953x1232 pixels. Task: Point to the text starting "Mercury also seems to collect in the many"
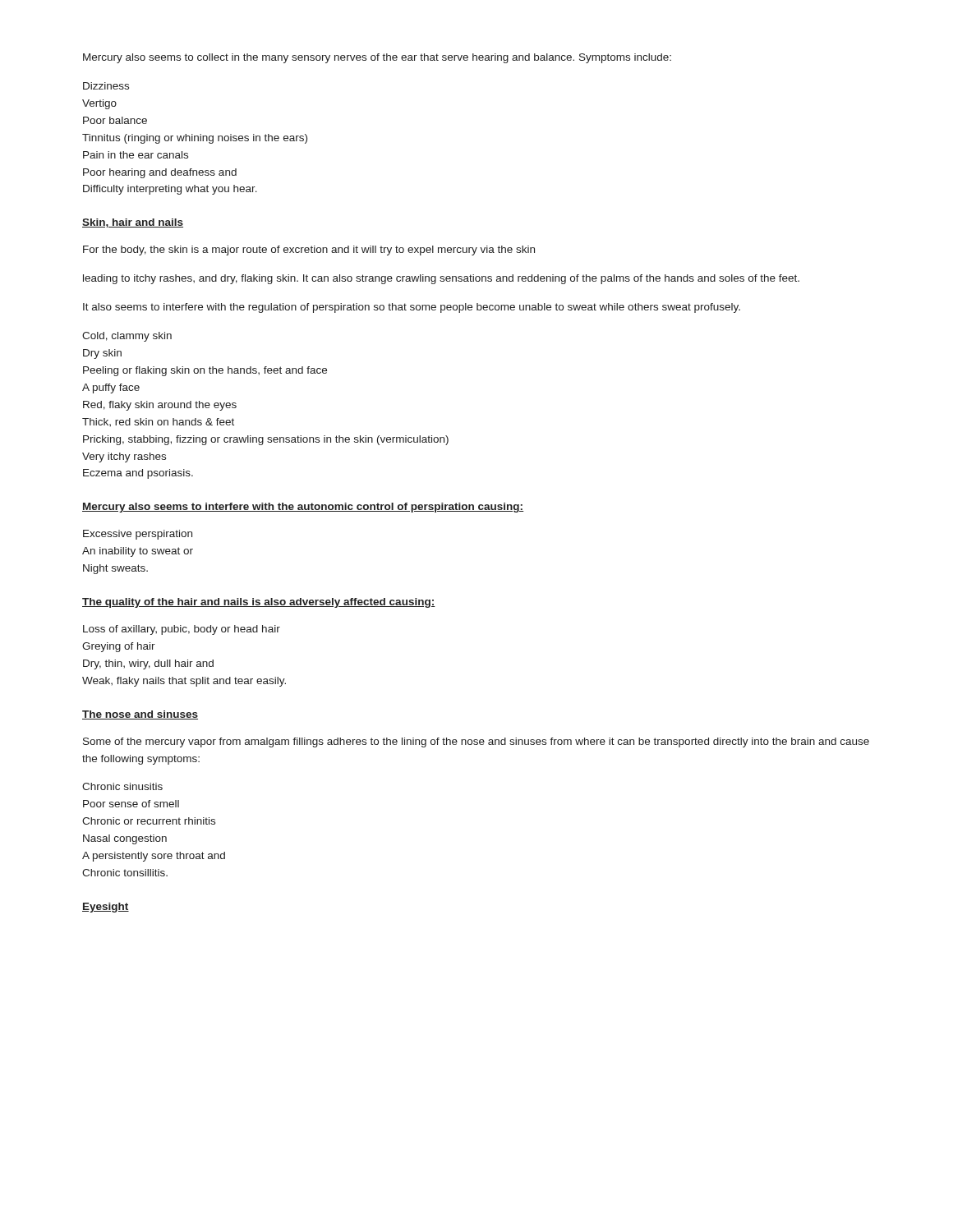tap(377, 57)
